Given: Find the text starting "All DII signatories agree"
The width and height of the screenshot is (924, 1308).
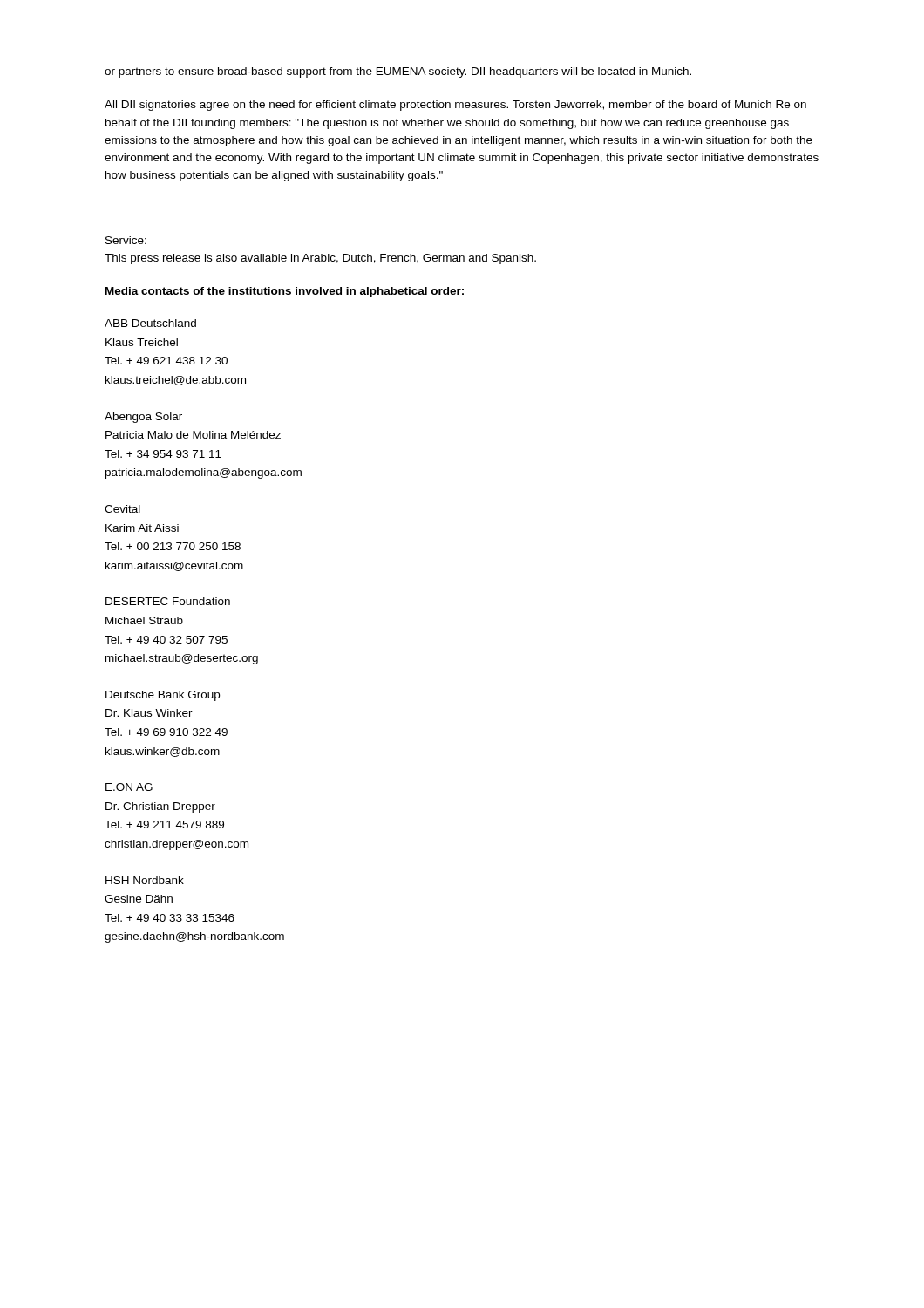Looking at the screenshot, I should 462,140.
